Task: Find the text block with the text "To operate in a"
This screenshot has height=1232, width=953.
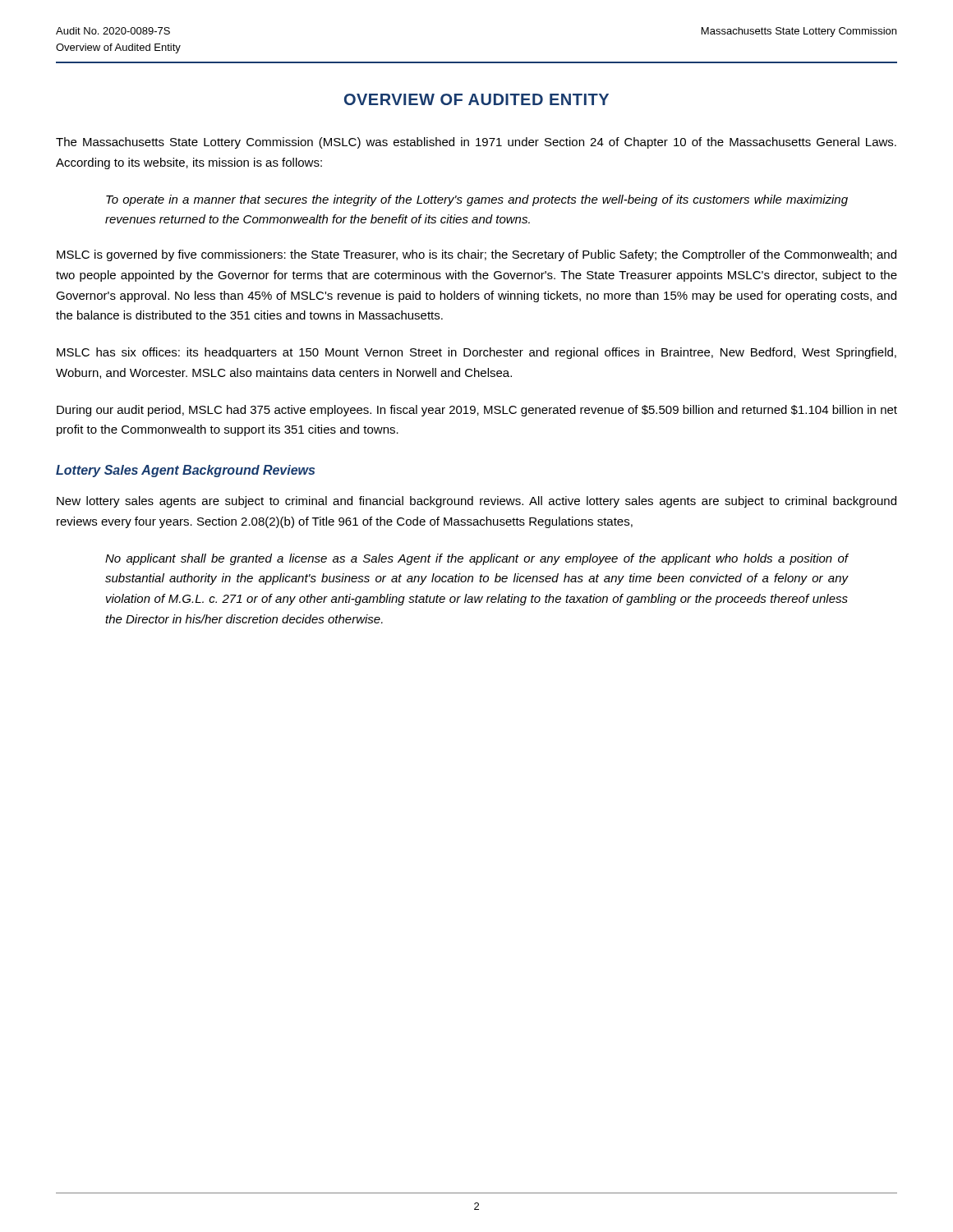Action: (476, 209)
